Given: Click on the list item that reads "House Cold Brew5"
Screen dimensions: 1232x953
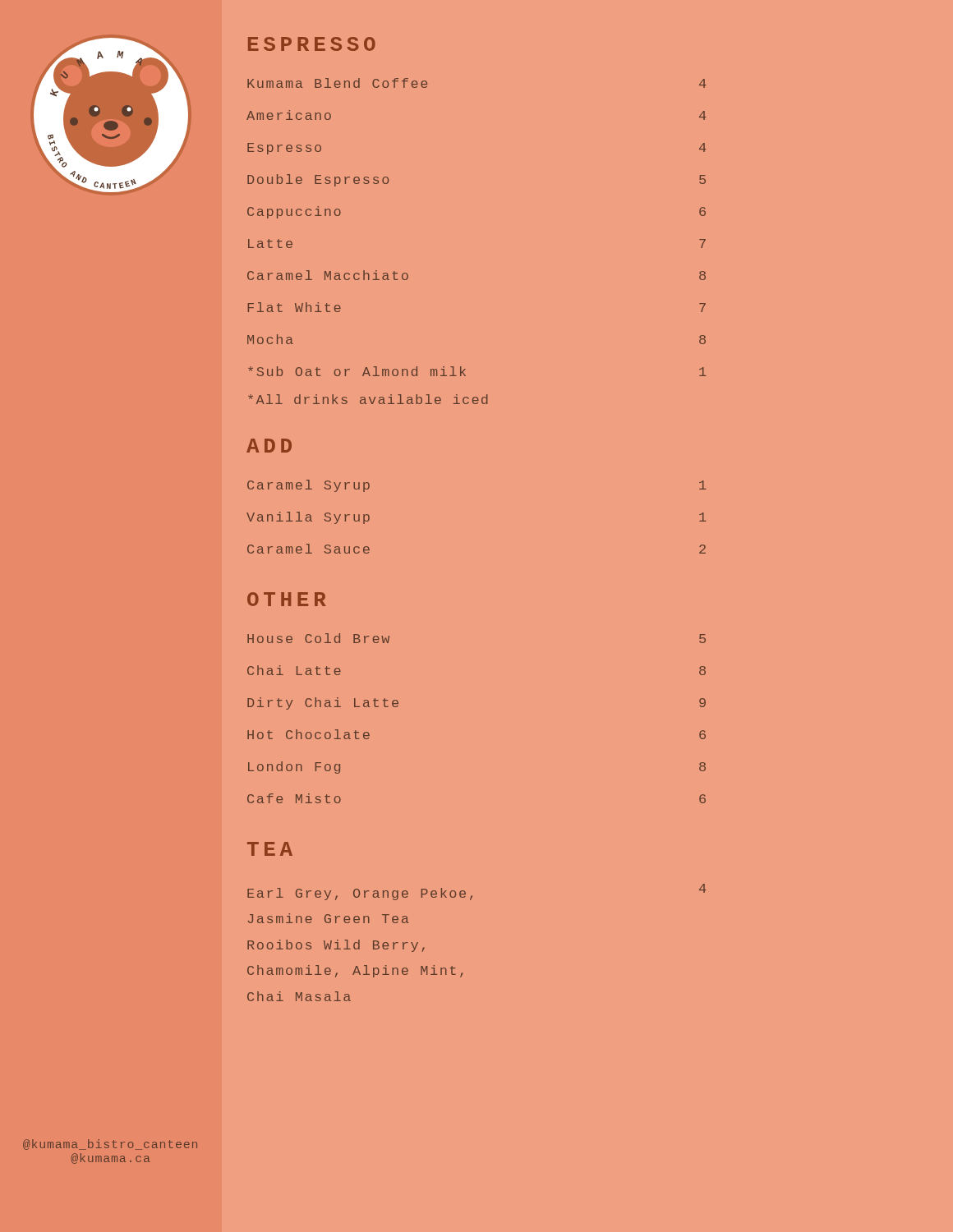Looking at the screenshot, I should [x=268, y=638].
